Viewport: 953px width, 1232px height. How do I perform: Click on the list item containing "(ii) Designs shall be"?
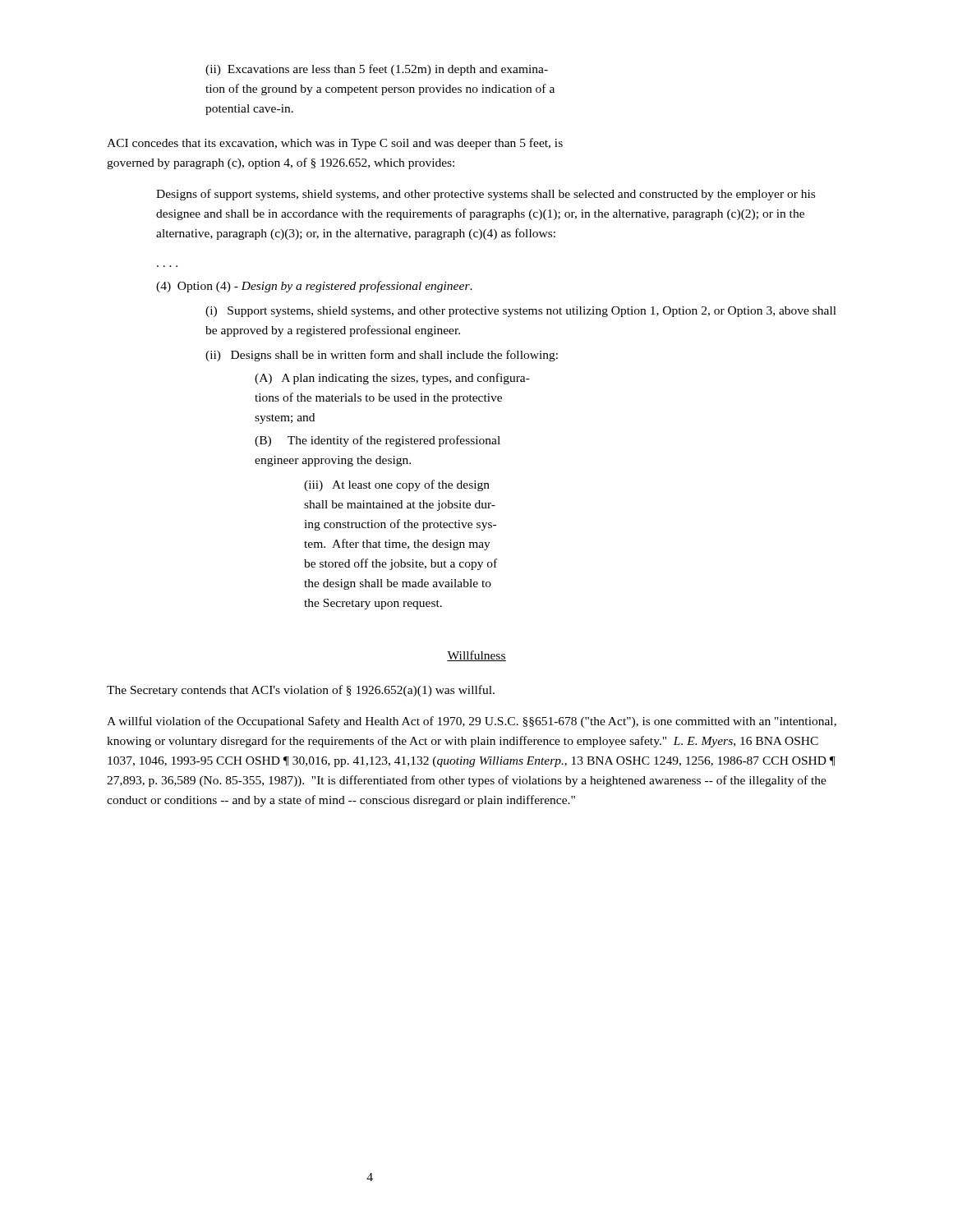[x=382, y=355]
